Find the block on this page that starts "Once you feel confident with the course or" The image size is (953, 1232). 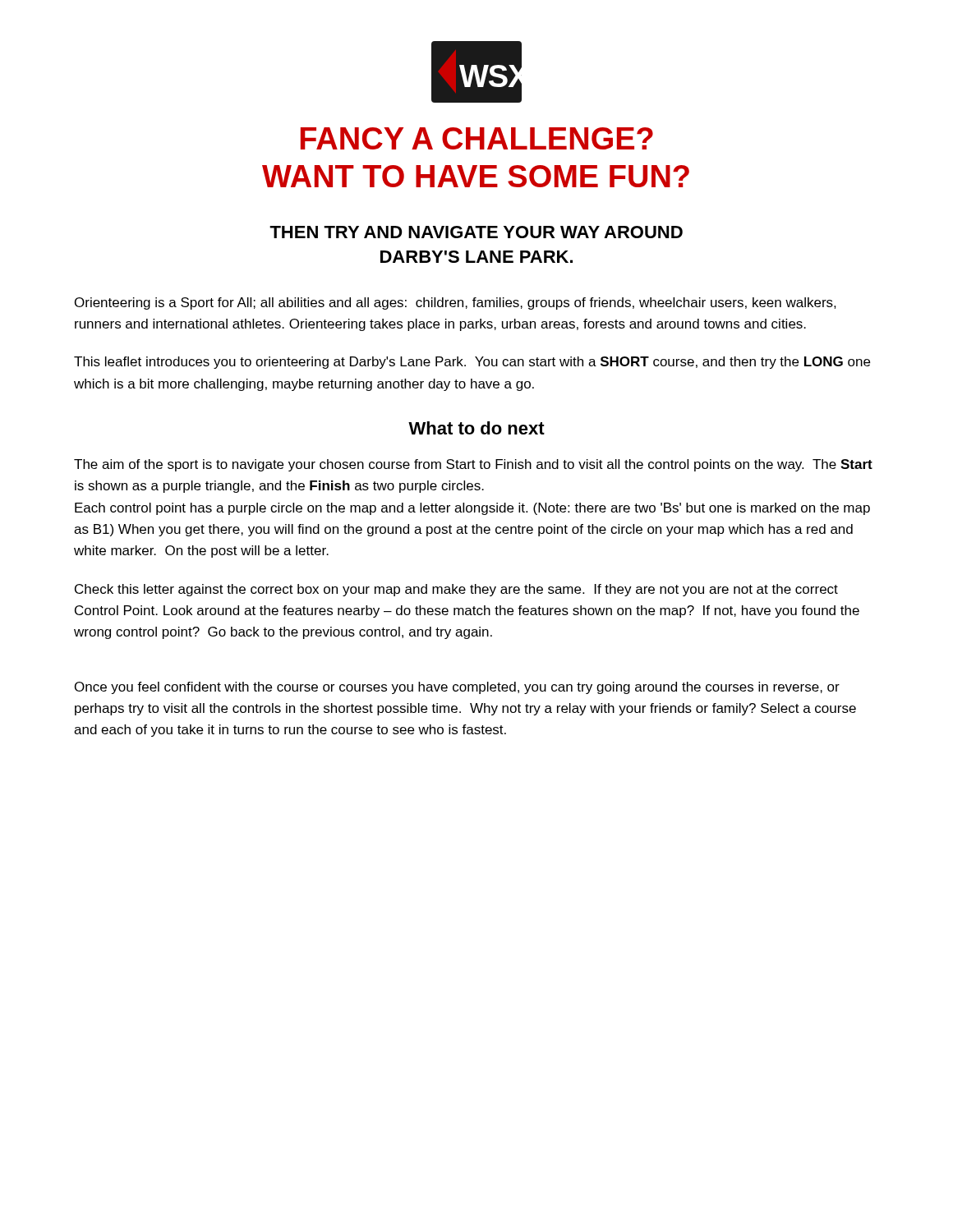click(x=465, y=708)
